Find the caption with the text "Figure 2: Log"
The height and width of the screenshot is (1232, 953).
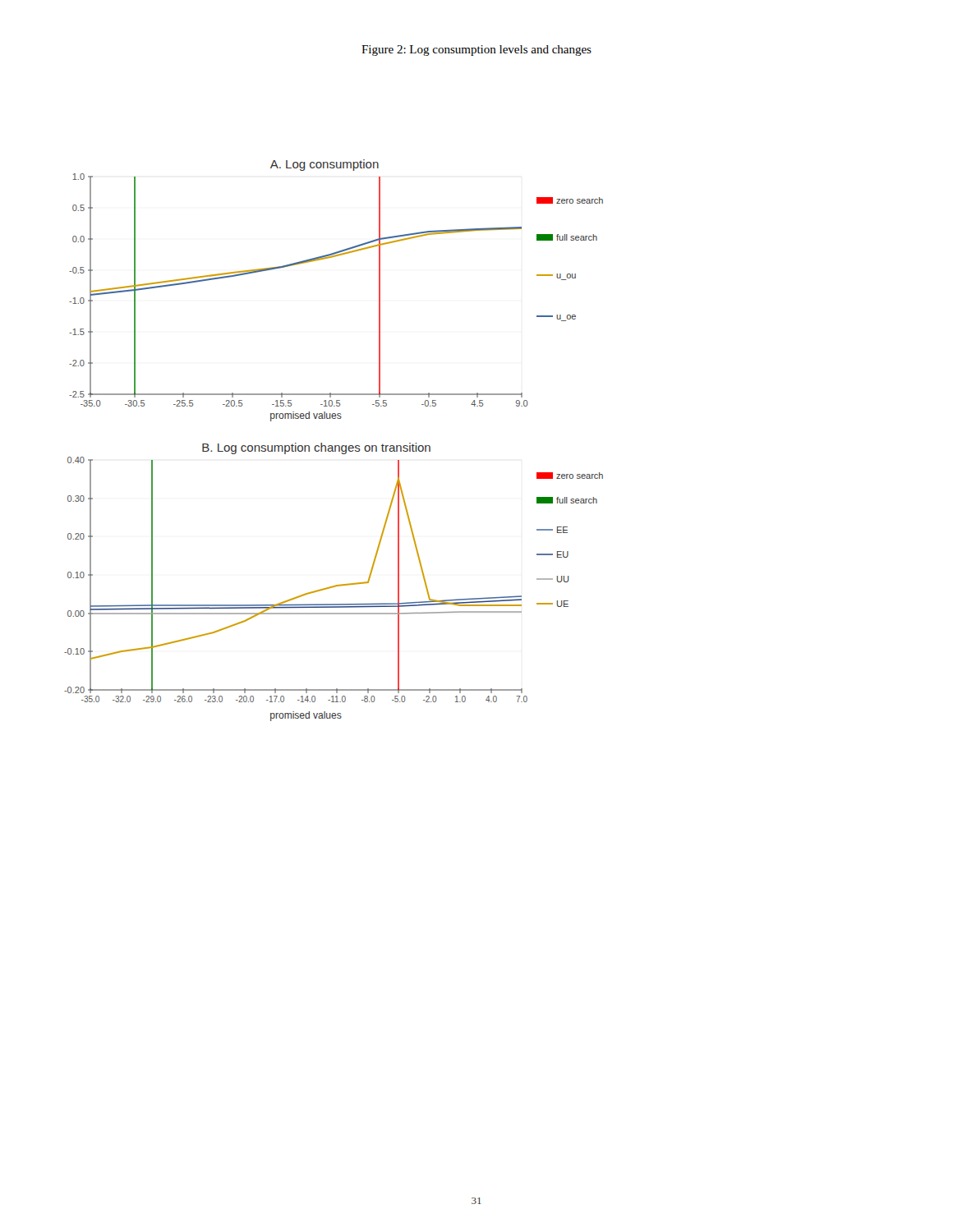[x=476, y=49]
